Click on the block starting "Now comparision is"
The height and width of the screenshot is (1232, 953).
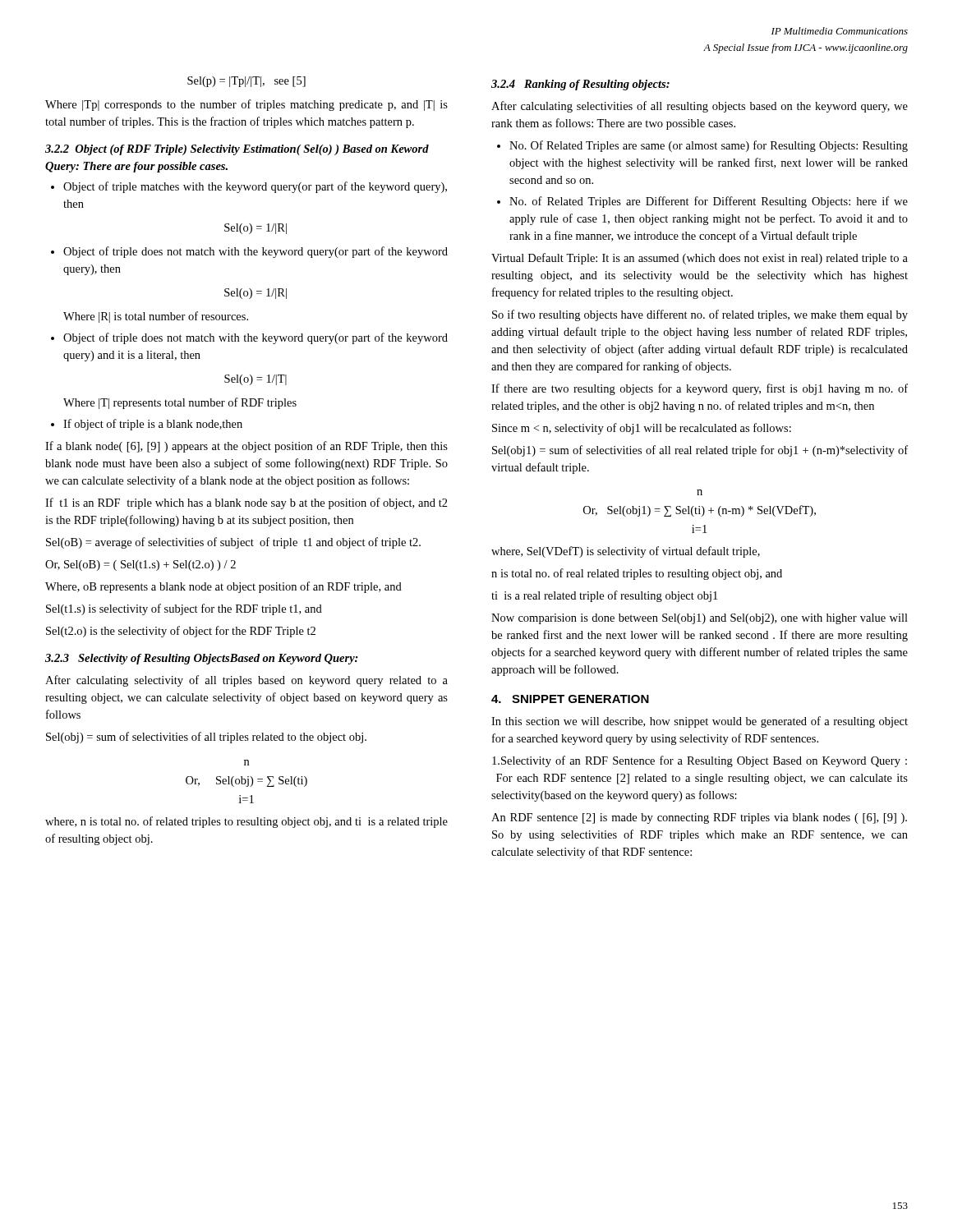pyautogui.click(x=700, y=644)
